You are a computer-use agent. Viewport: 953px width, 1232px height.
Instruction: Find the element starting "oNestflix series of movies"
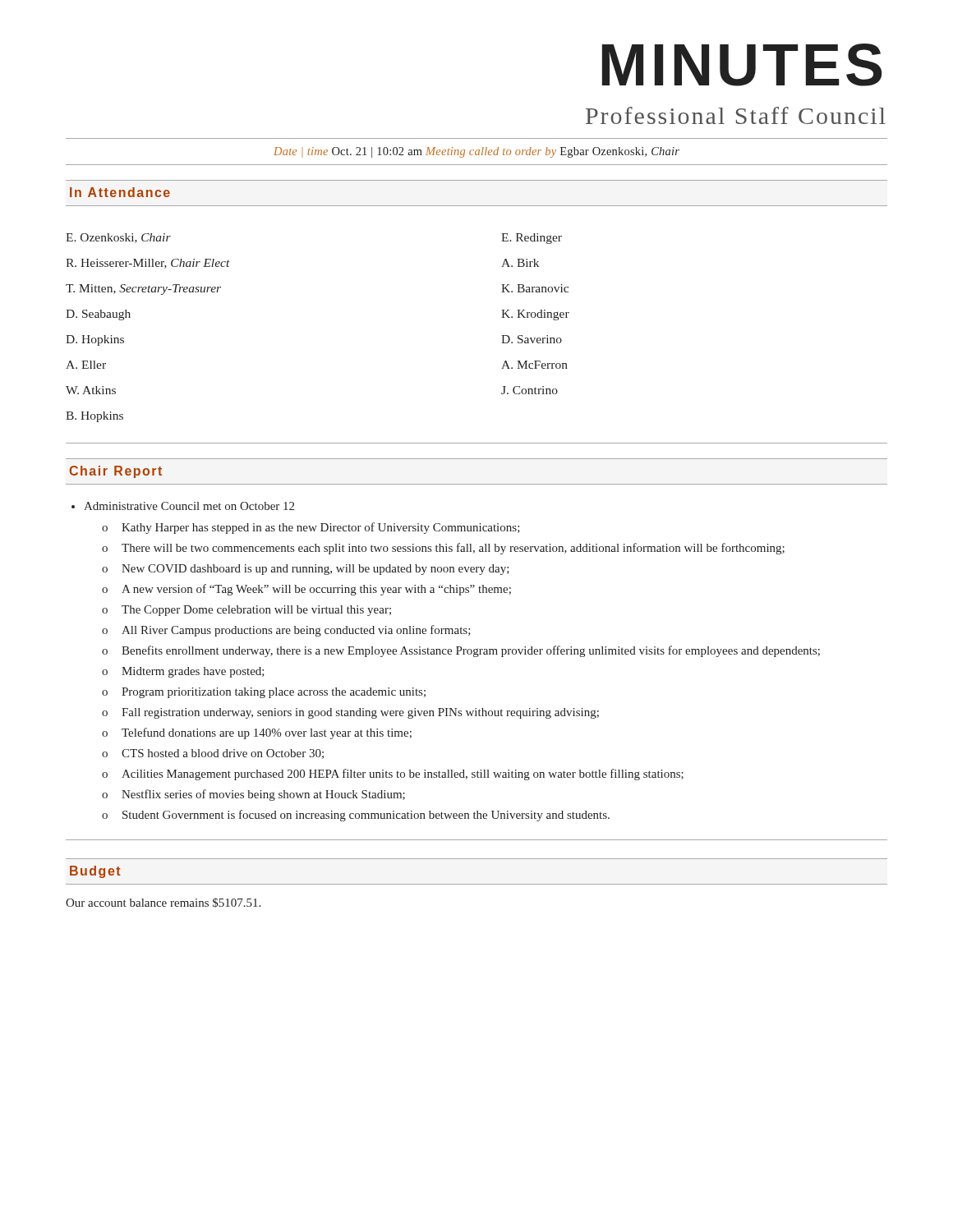pyautogui.click(x=254, y=794)
